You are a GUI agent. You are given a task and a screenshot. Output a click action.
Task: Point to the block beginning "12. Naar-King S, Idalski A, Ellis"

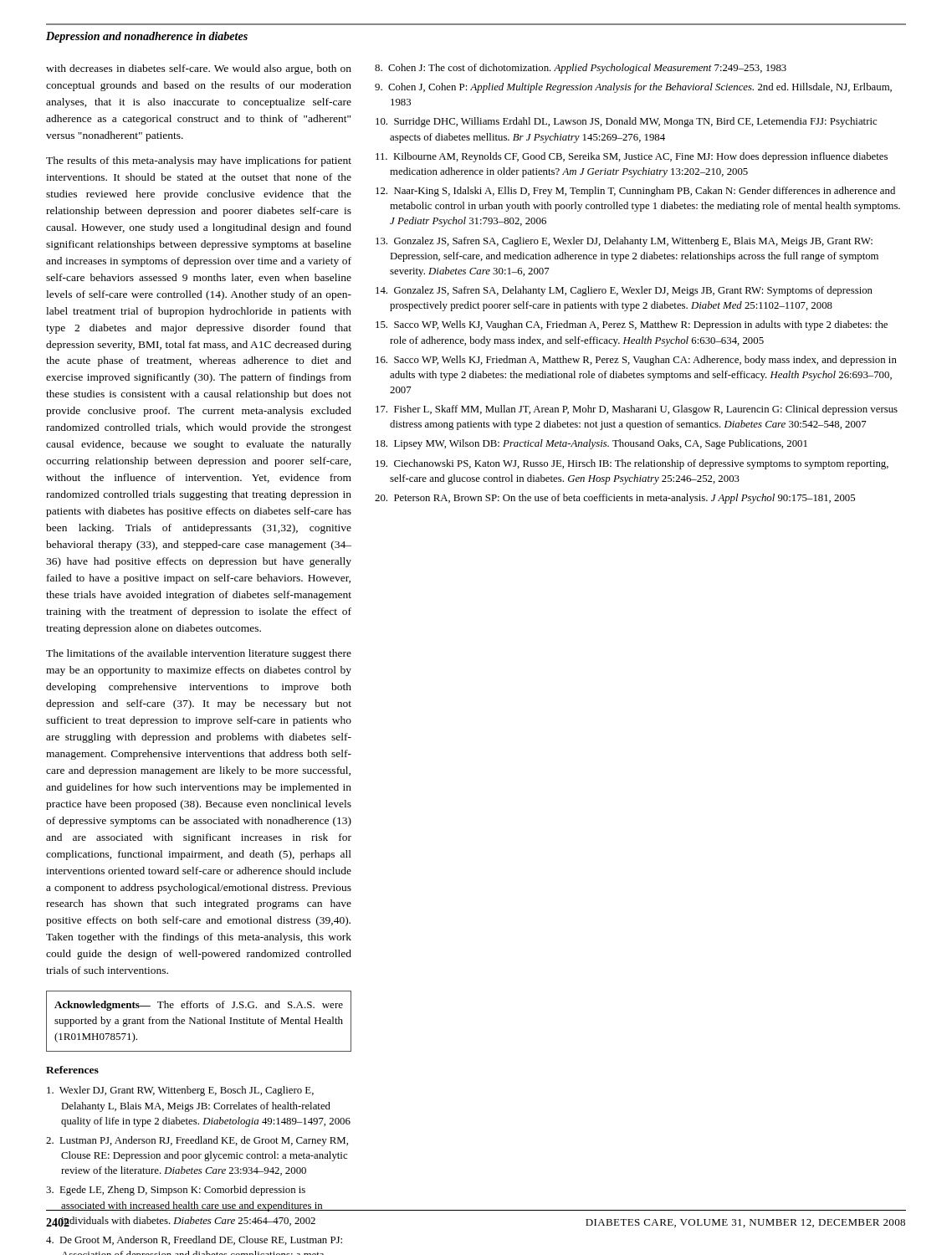638,206
